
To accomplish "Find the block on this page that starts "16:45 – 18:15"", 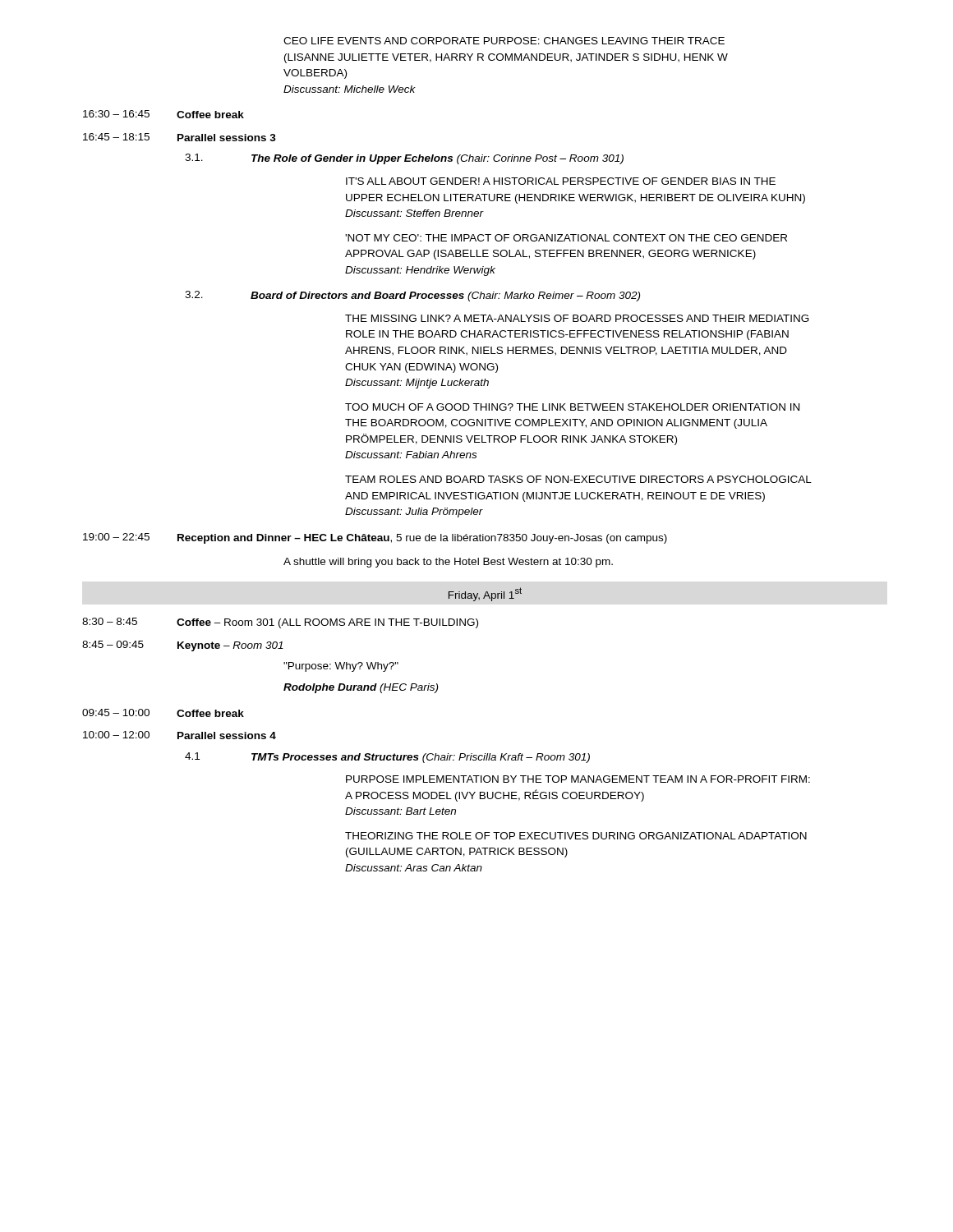I will point(180,137).
